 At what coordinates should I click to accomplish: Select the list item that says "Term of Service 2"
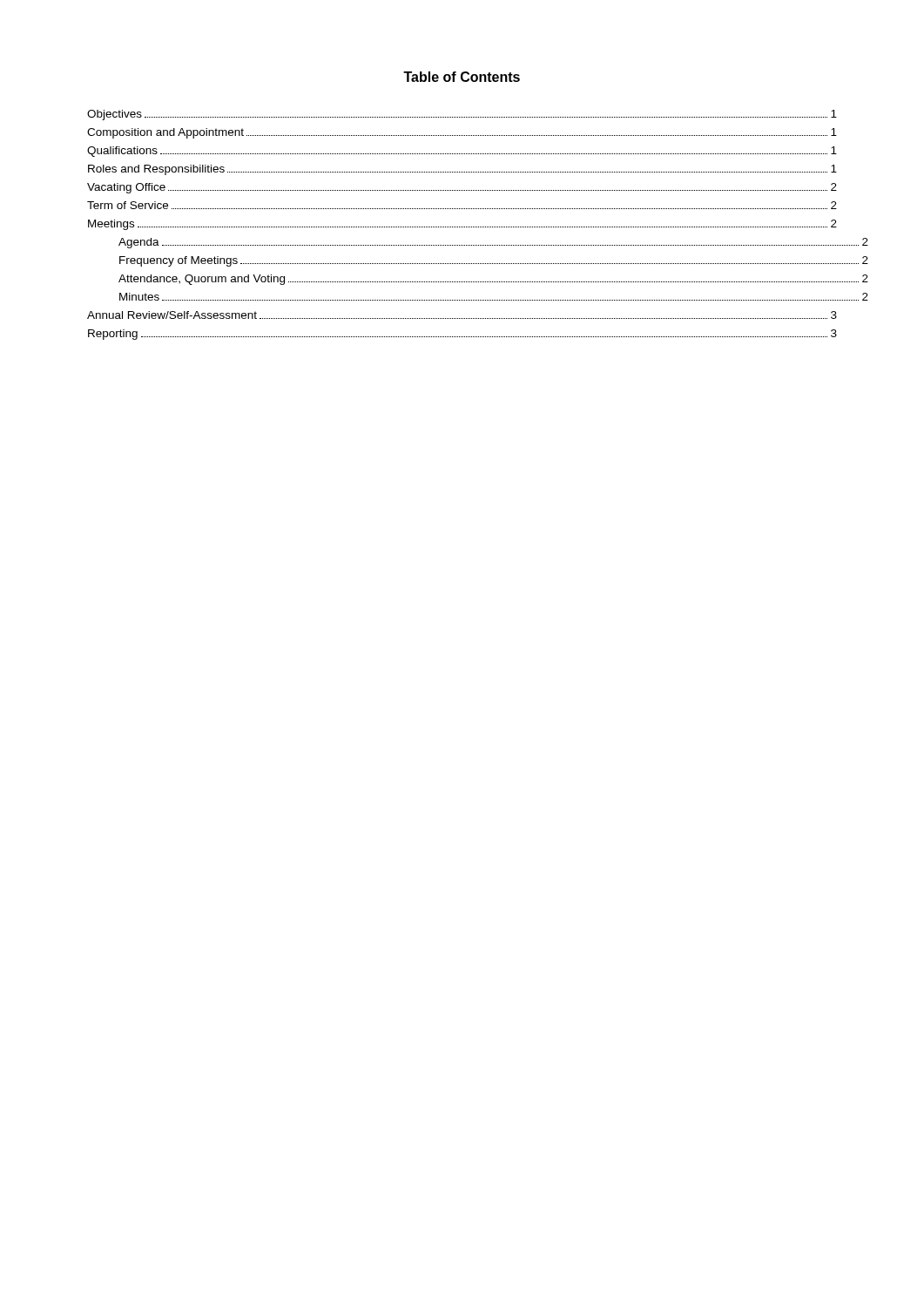[462, 205]
